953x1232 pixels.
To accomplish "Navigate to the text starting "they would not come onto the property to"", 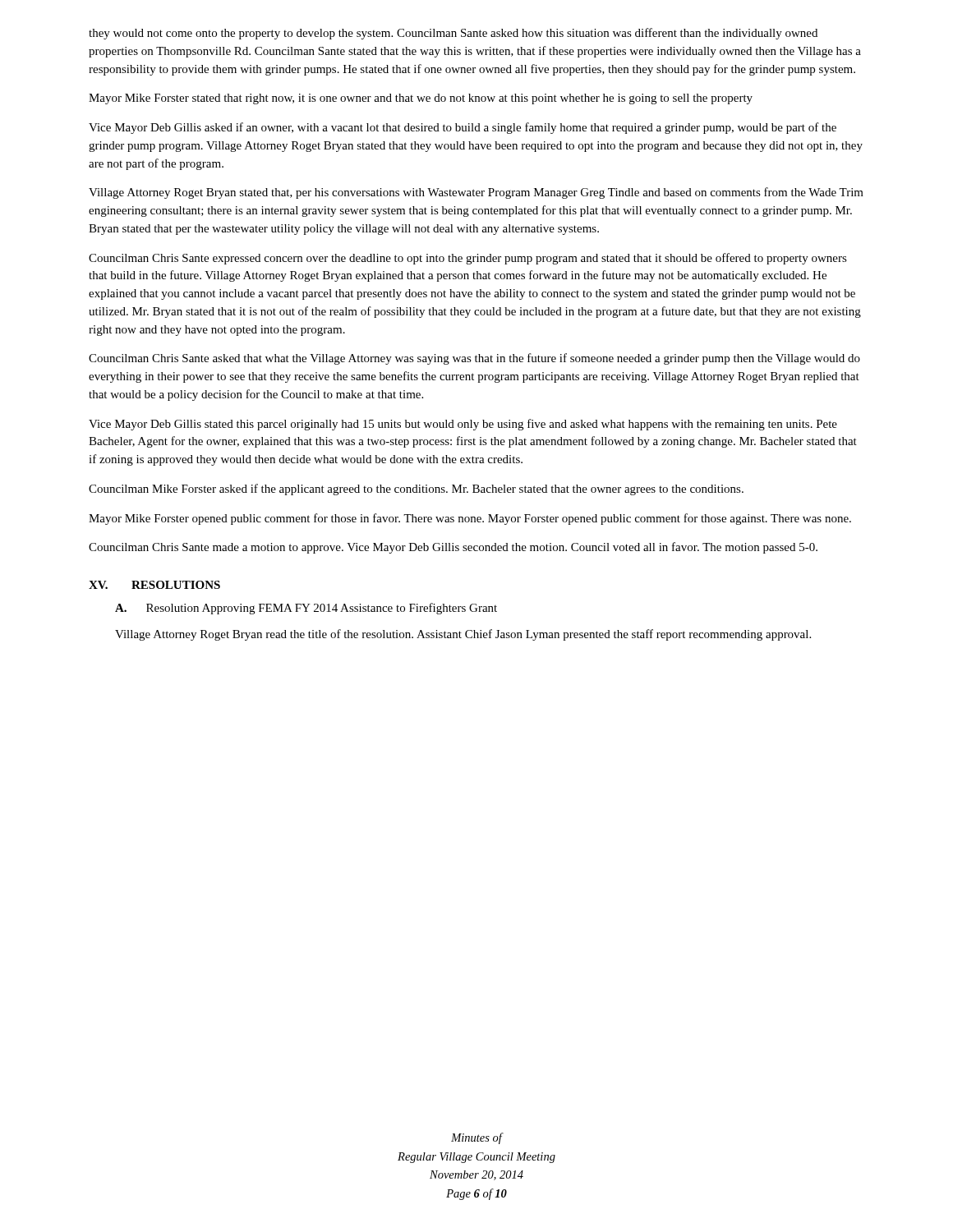I will point(475,51).
